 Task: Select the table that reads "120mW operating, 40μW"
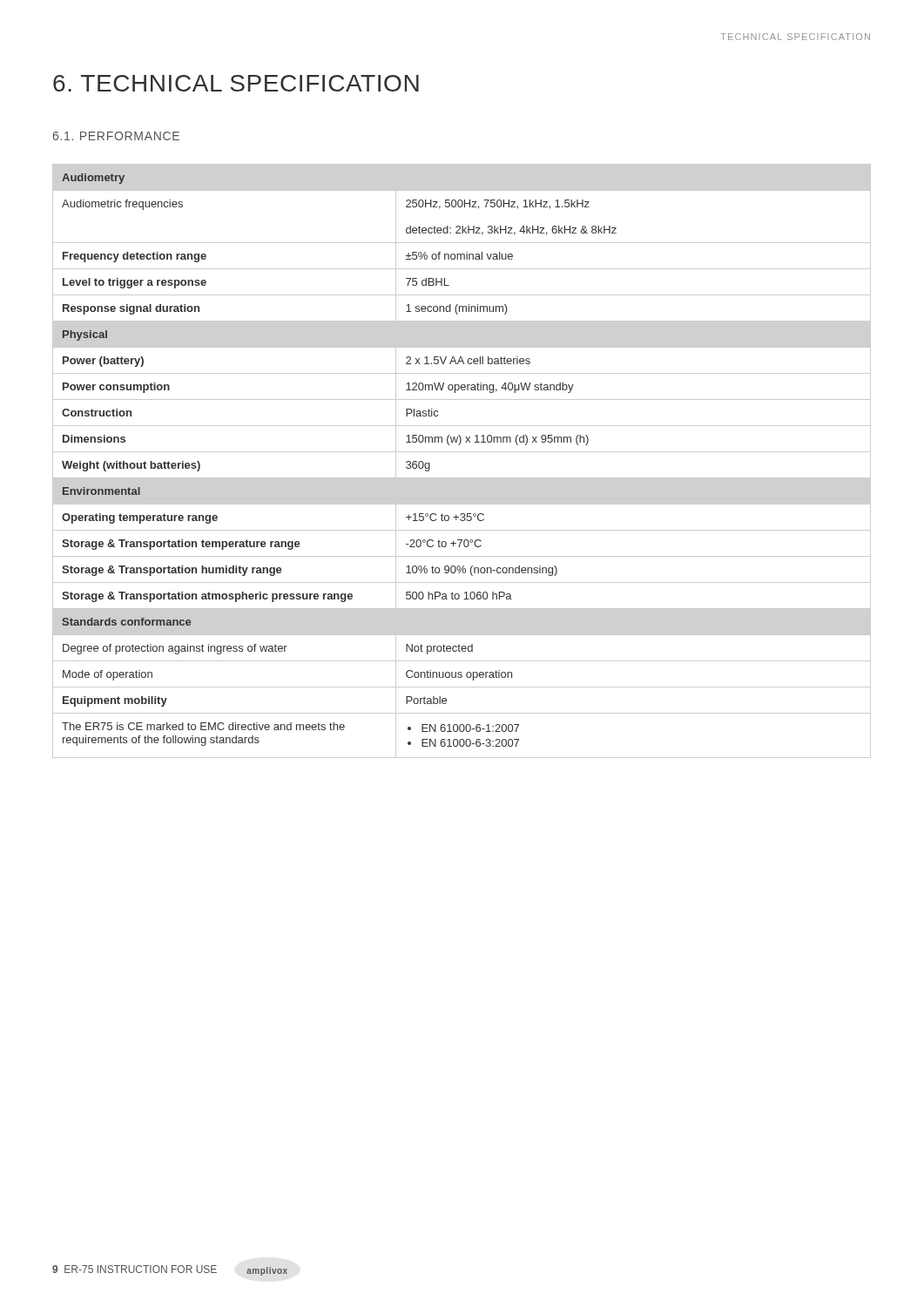[462, 461]
